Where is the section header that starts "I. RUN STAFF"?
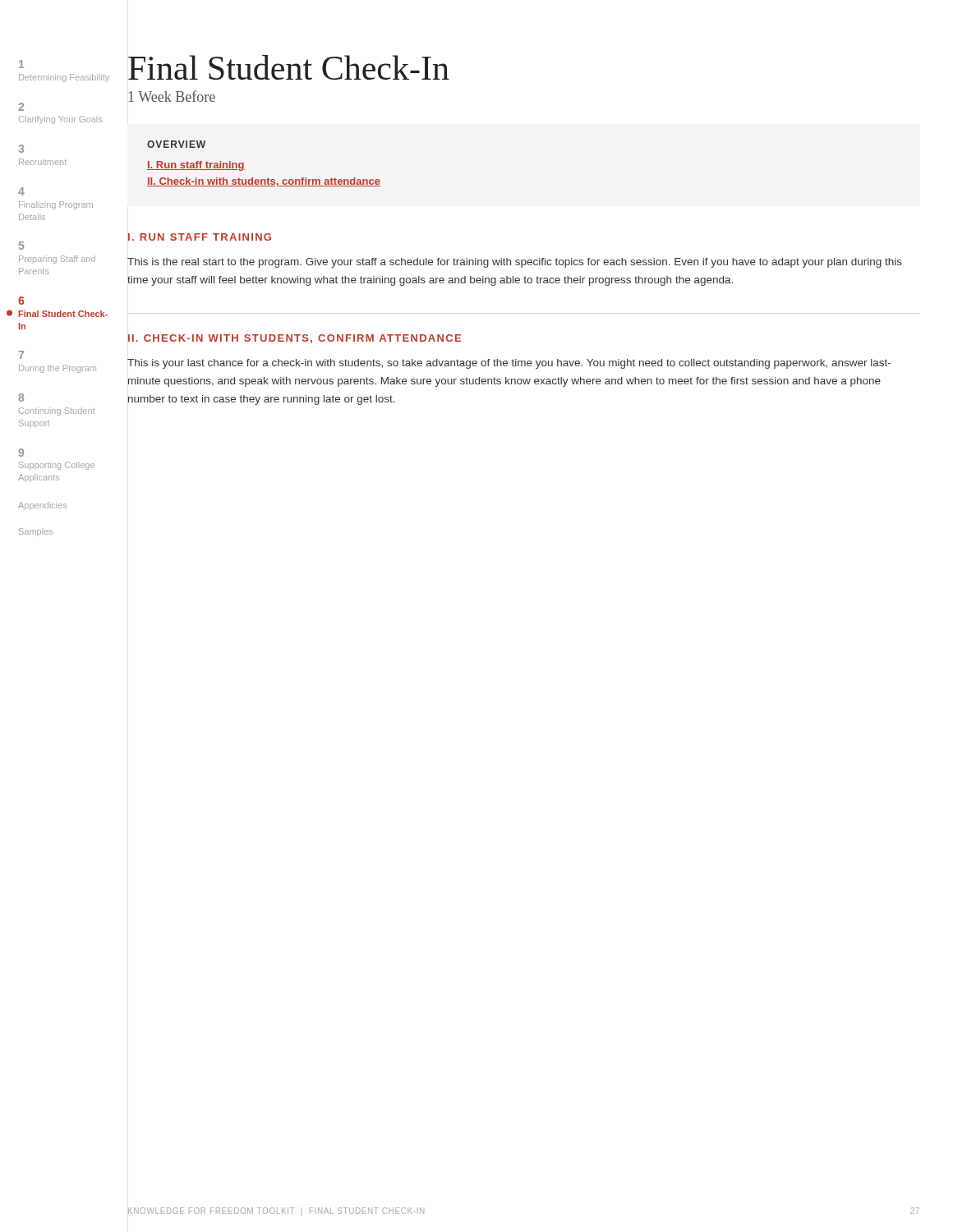Image resolution: width=953 pixels, height=1232 pixels. coord(200,237)
